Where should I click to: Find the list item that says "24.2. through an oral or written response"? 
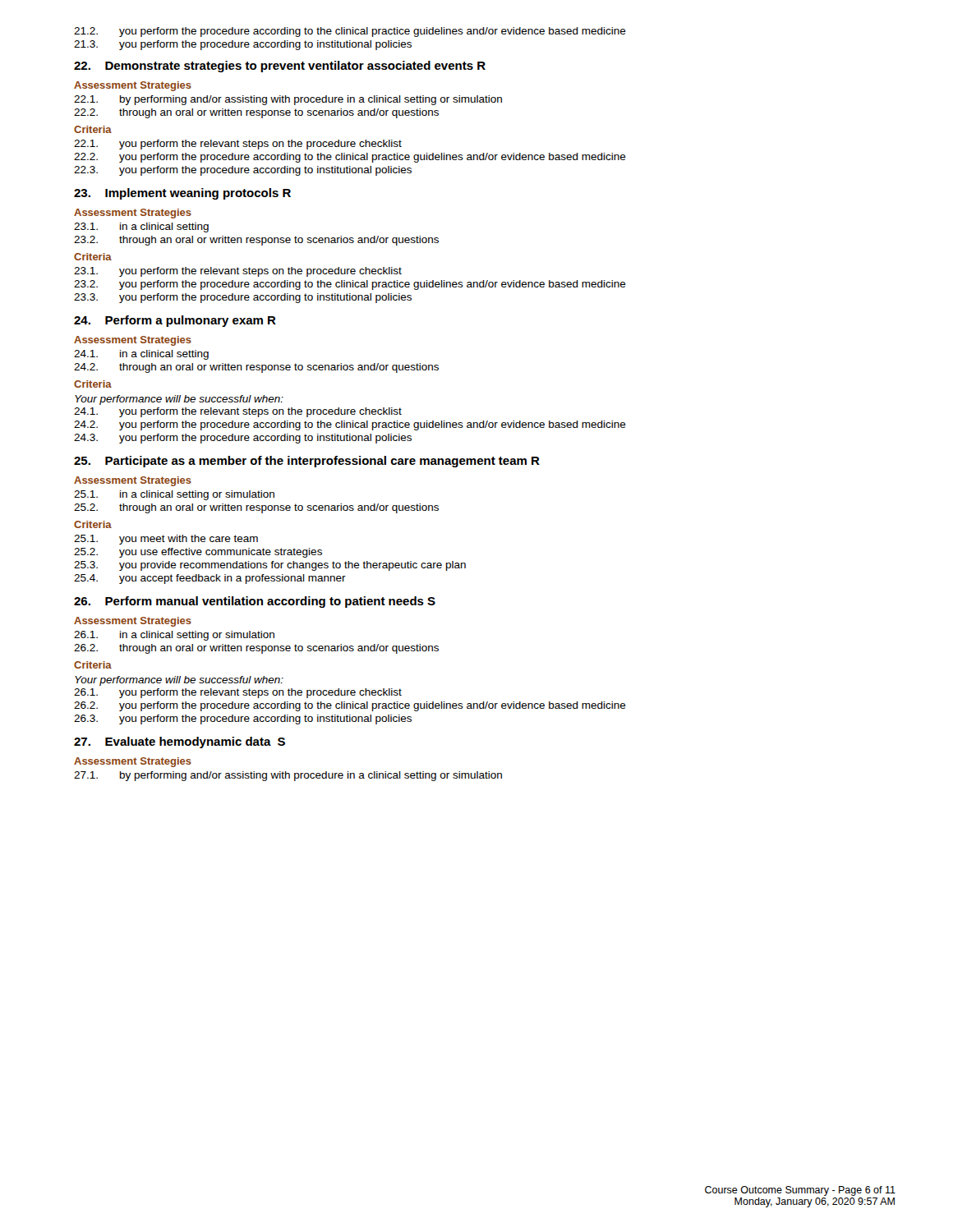point(256,368)
